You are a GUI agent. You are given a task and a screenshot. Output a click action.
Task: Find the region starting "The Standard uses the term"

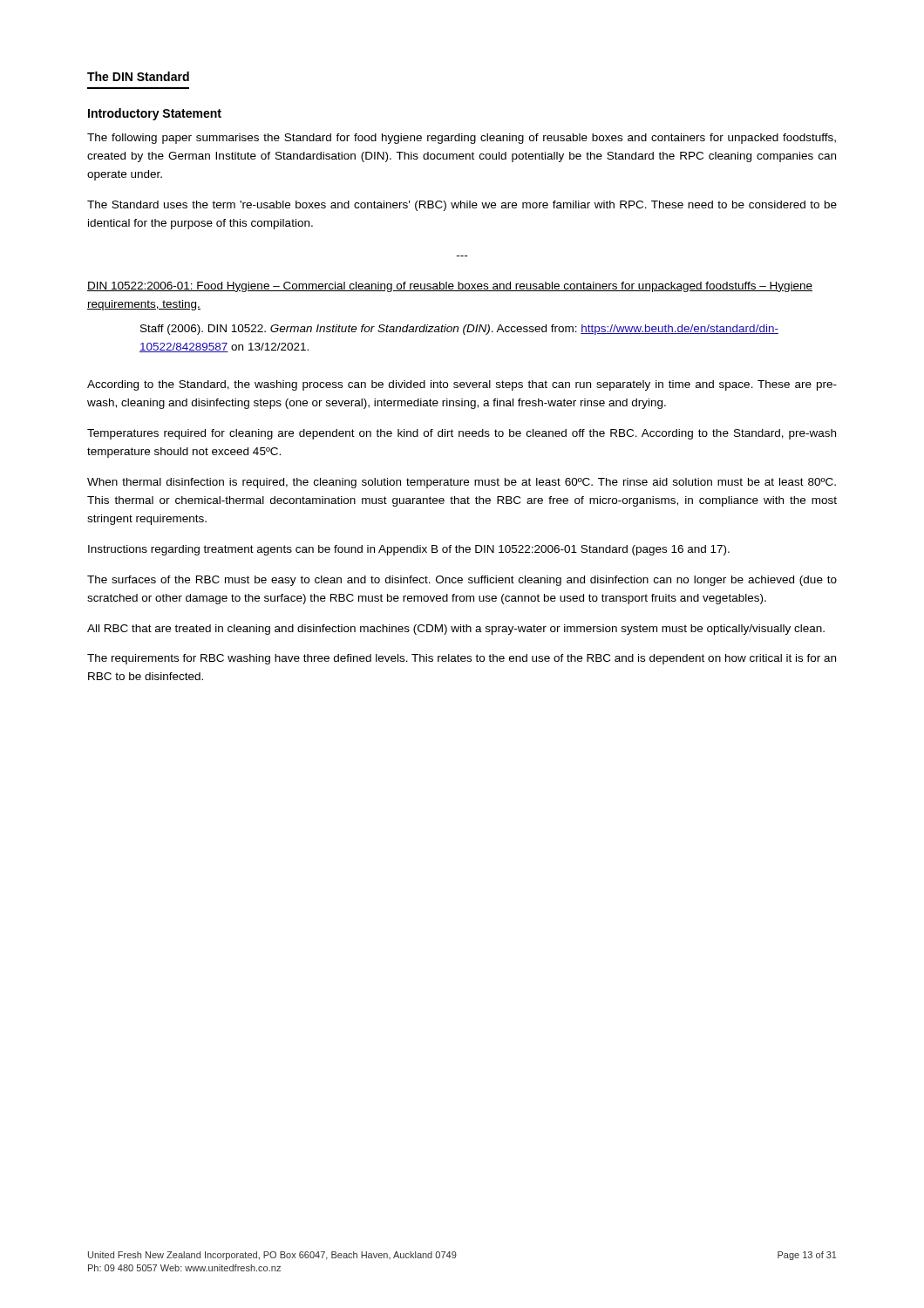pos(462,213)
